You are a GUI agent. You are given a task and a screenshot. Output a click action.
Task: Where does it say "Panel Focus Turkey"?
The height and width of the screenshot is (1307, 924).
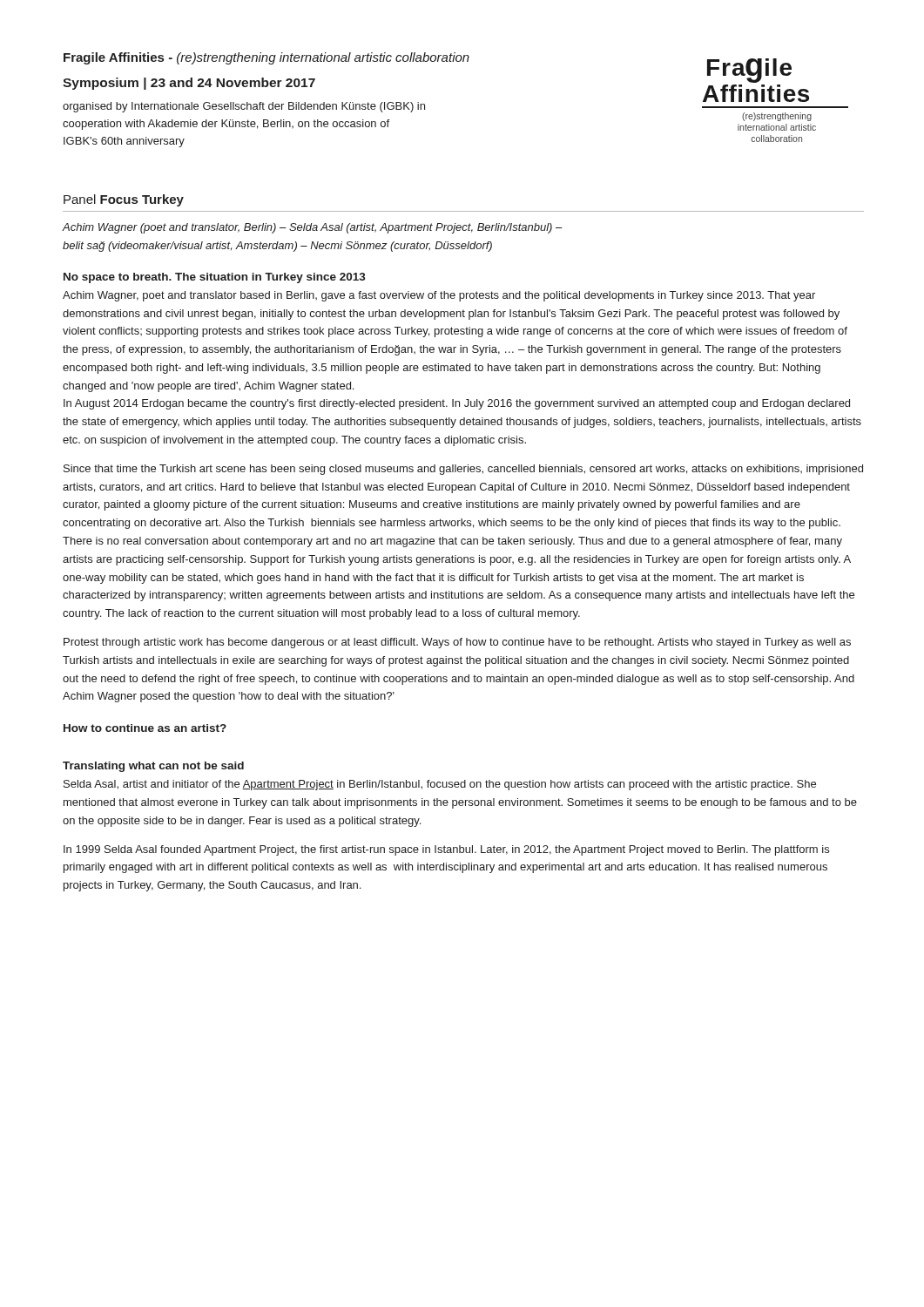pyautogui.click(x=463, y=202)
